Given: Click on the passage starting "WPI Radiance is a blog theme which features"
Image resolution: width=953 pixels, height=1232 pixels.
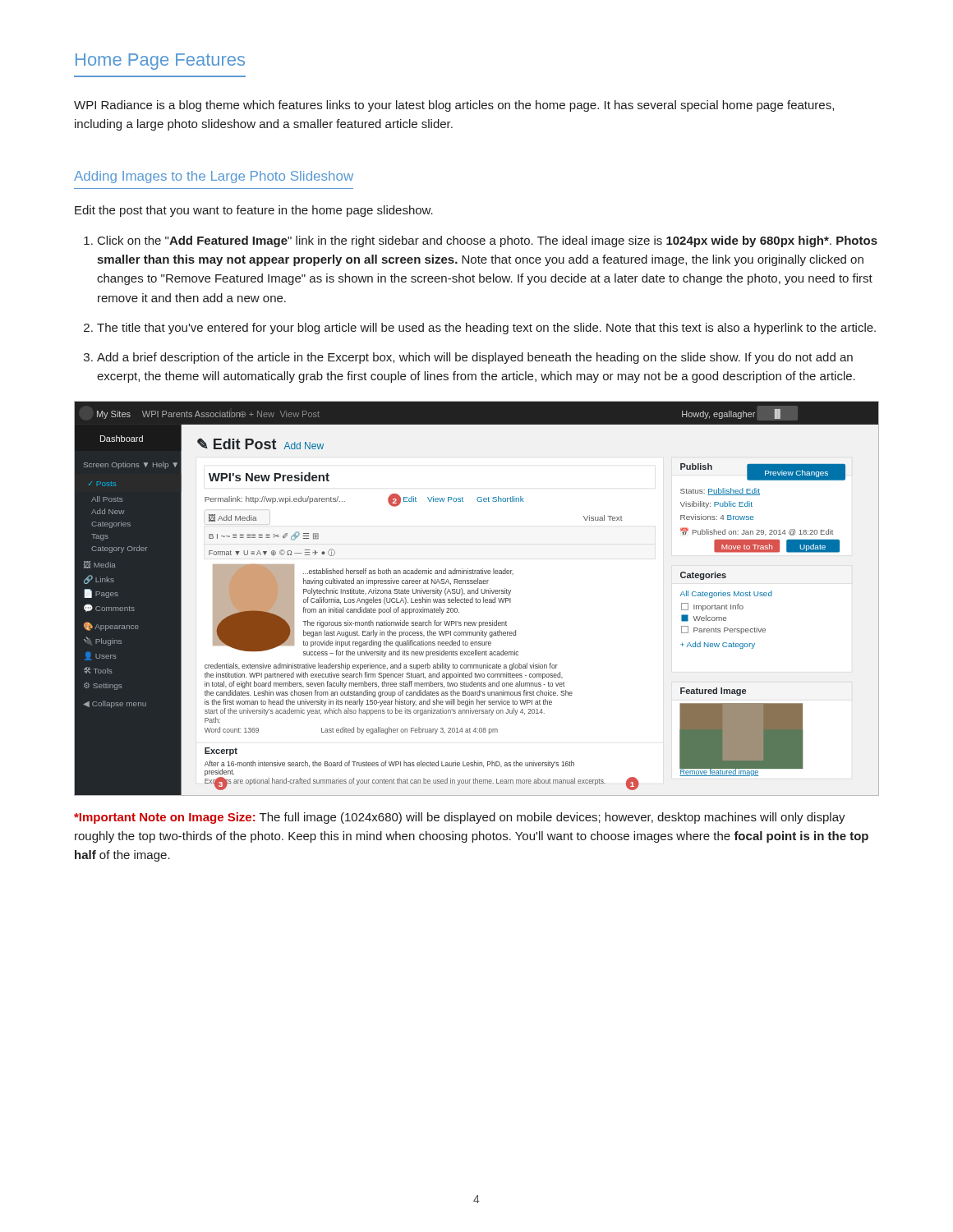Looking at the screenshot, I should point(454,114).
